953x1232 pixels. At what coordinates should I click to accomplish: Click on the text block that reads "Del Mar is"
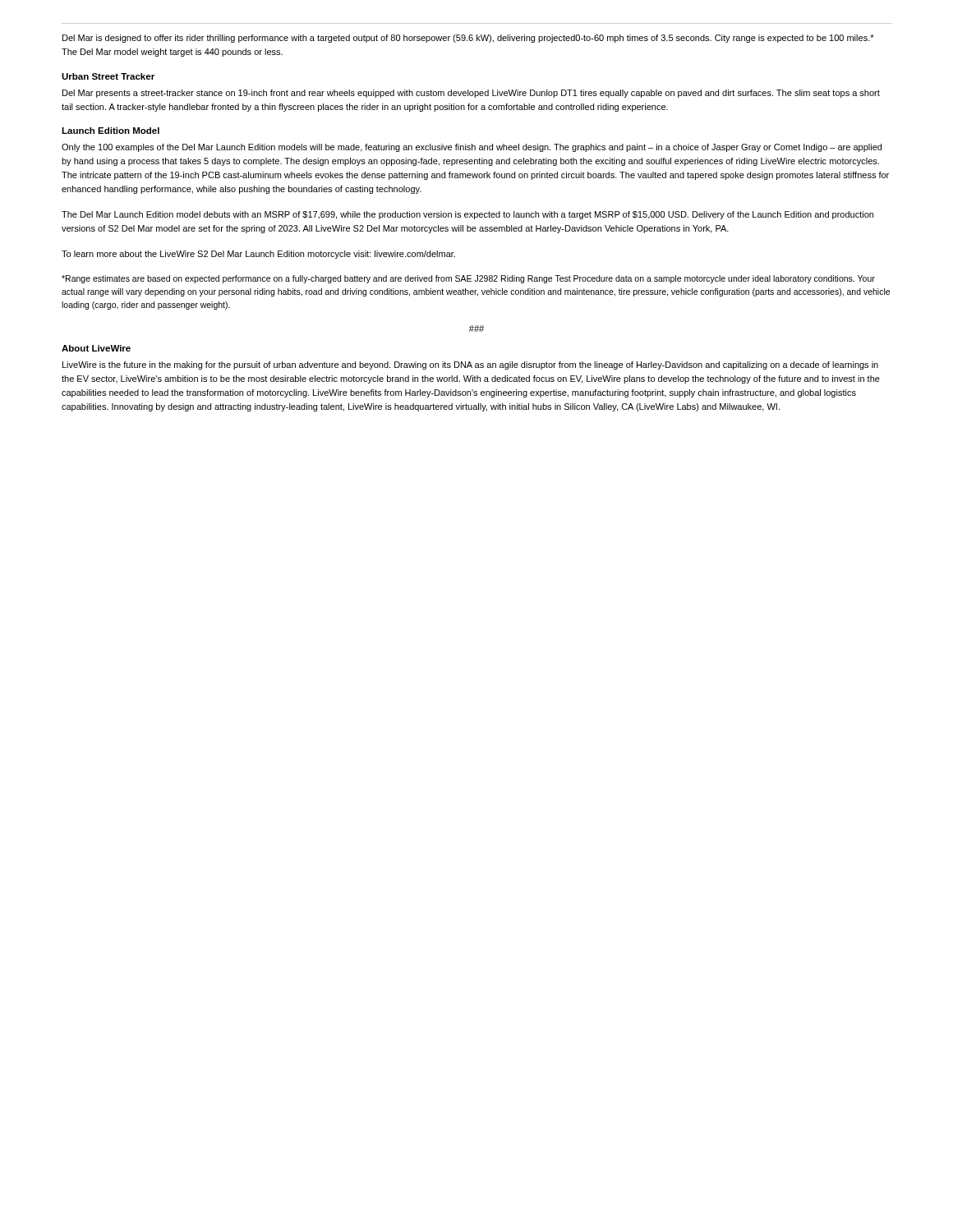(468, 45)
